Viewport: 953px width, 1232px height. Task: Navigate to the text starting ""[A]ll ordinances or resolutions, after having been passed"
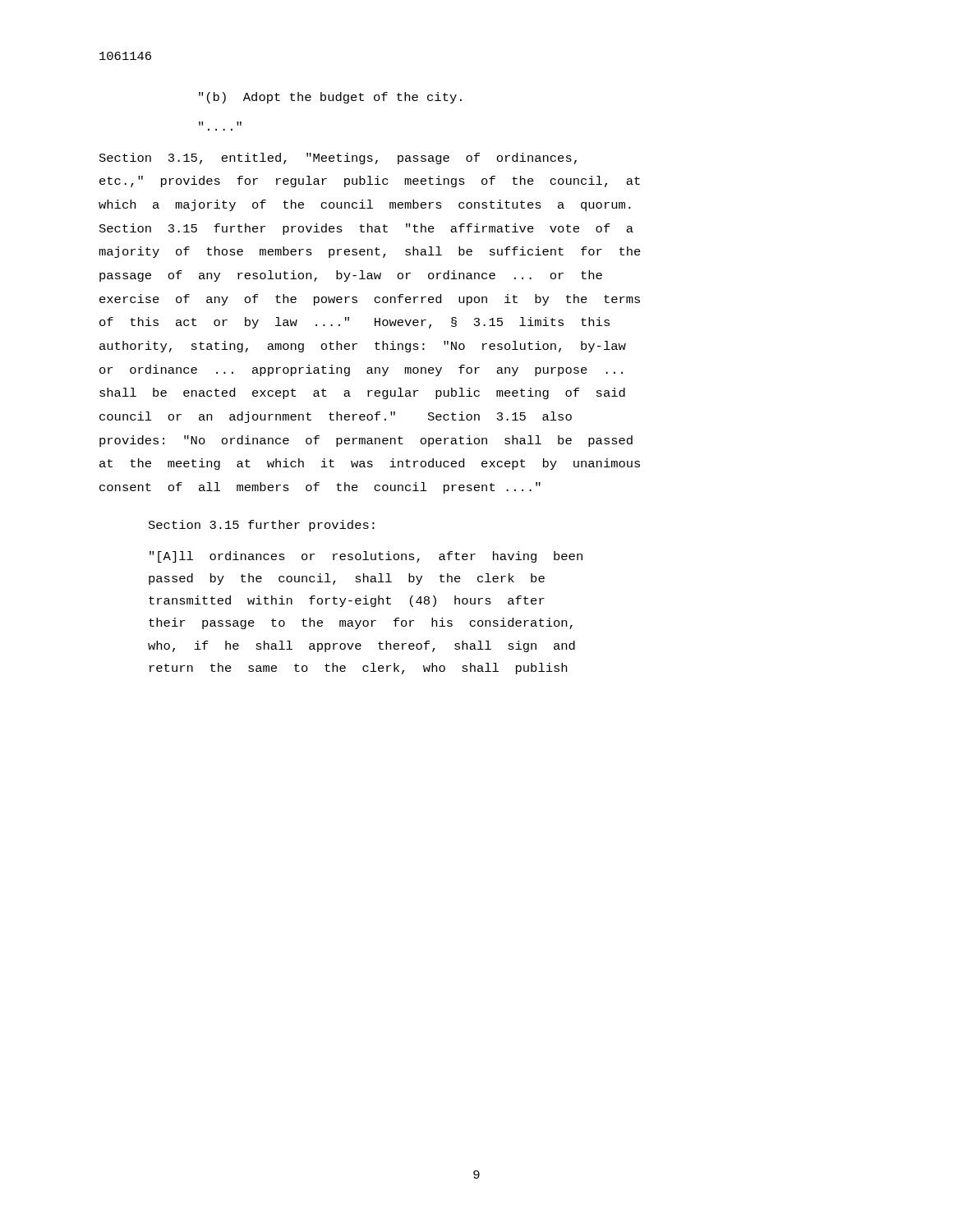pyautogui.click(x=366, y=613)
